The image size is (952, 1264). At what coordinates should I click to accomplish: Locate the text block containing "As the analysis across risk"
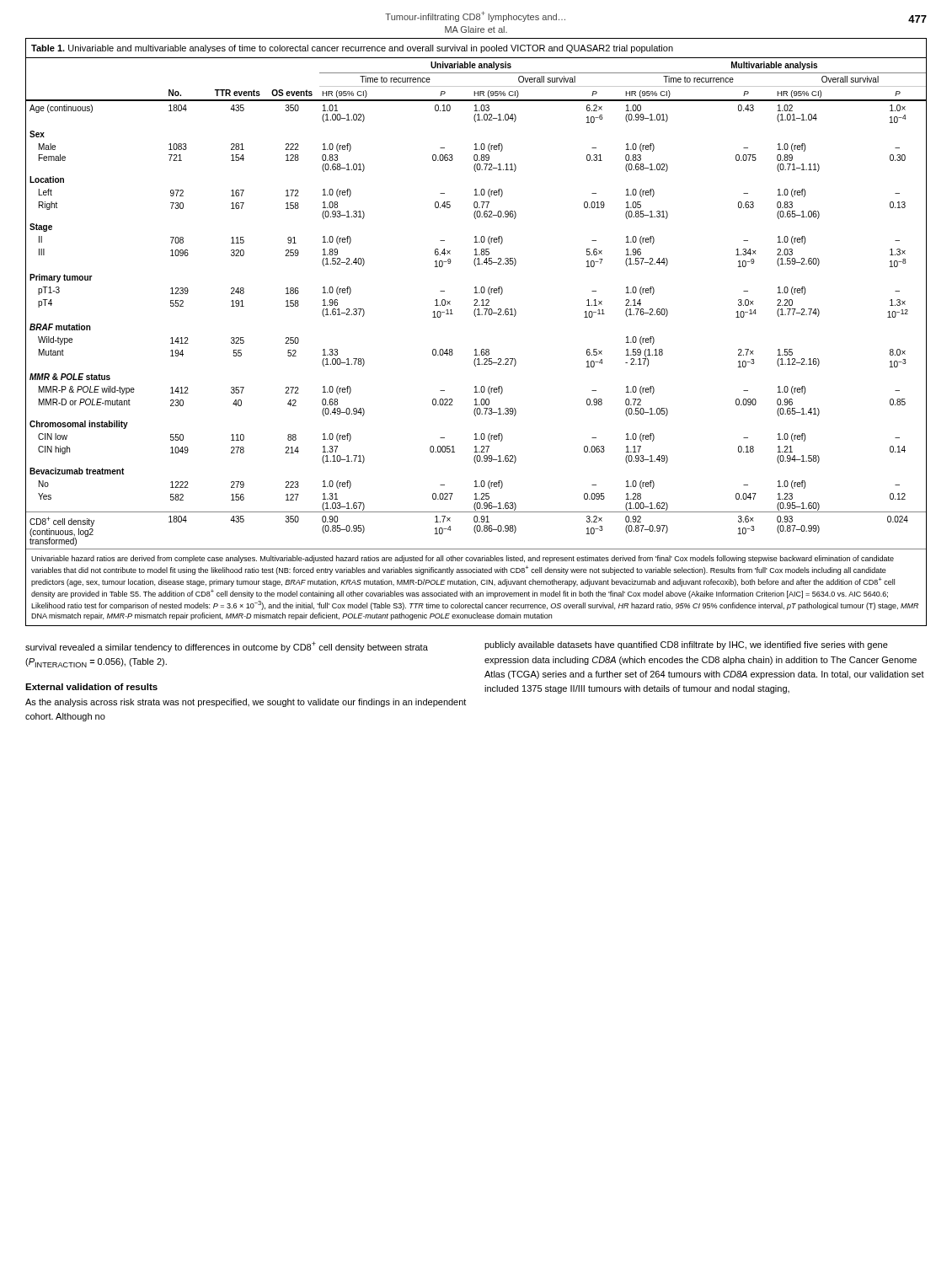point(246,709)
